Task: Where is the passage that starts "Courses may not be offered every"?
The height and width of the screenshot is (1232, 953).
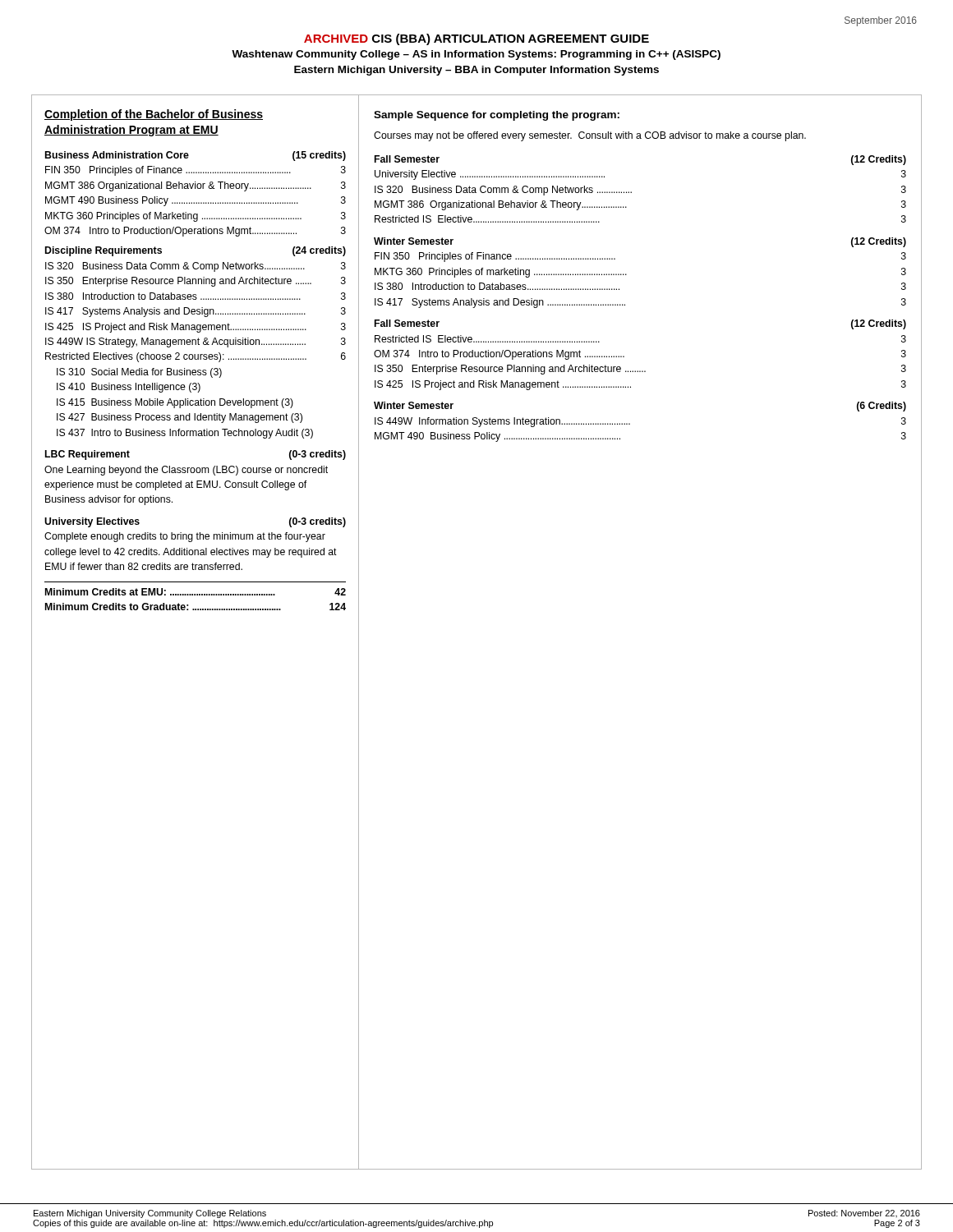Action: (590, 136)
